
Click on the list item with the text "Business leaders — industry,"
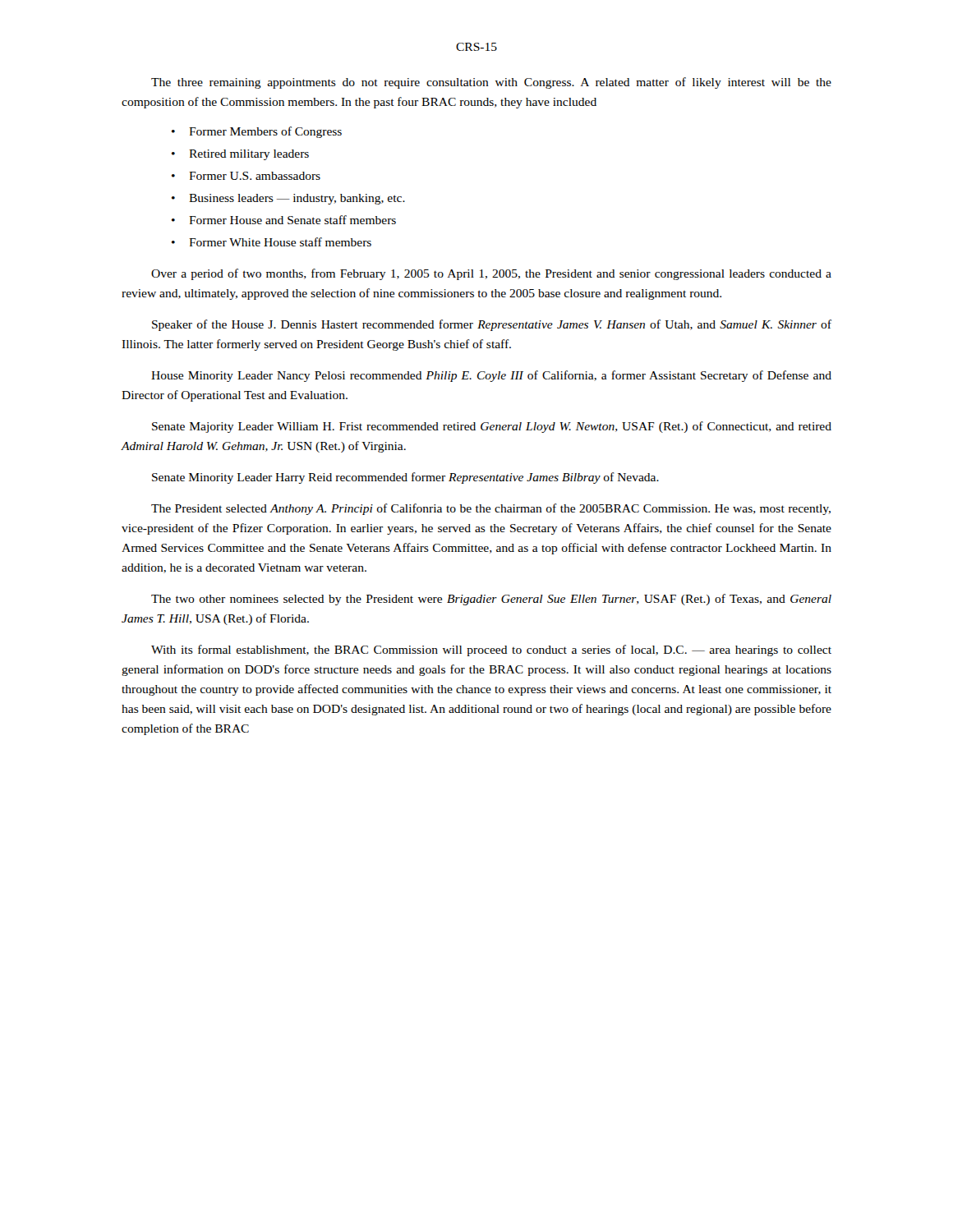coord(288,199)
